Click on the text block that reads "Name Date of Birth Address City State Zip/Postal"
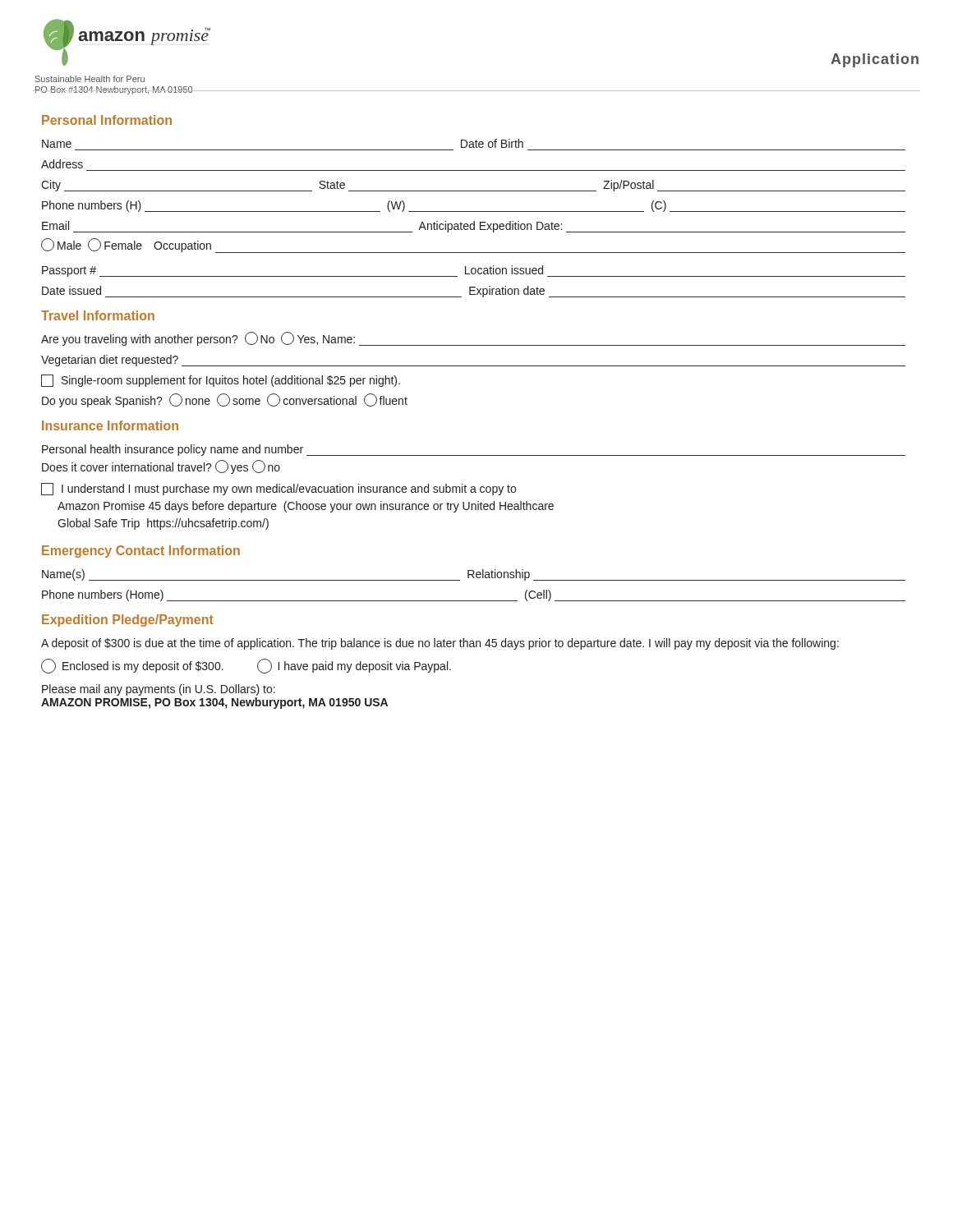Screen dimensions: 1232x953 (476, 216)
